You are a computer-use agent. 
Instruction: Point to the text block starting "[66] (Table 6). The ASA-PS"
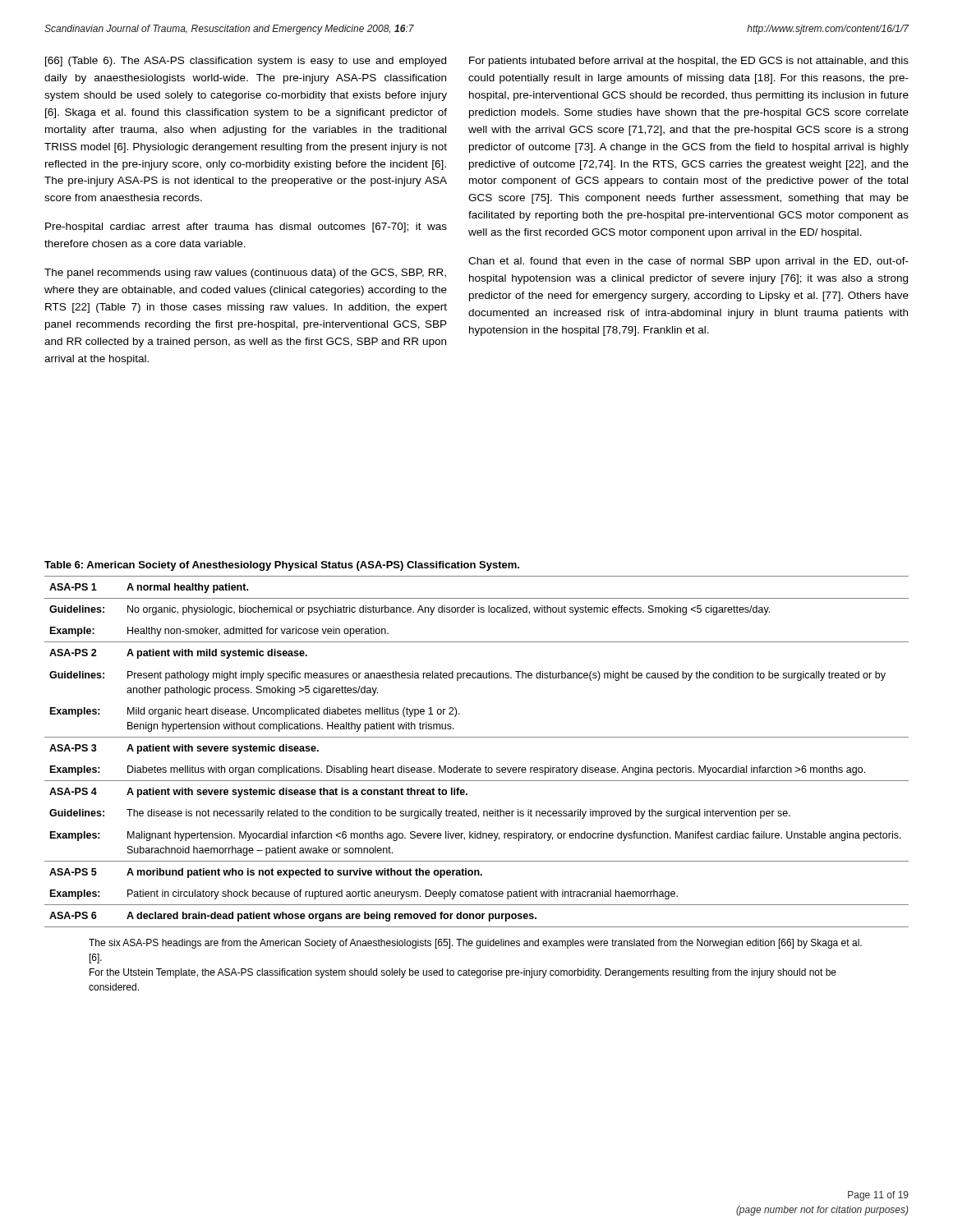pyautogui.click(x=246, y=129)
